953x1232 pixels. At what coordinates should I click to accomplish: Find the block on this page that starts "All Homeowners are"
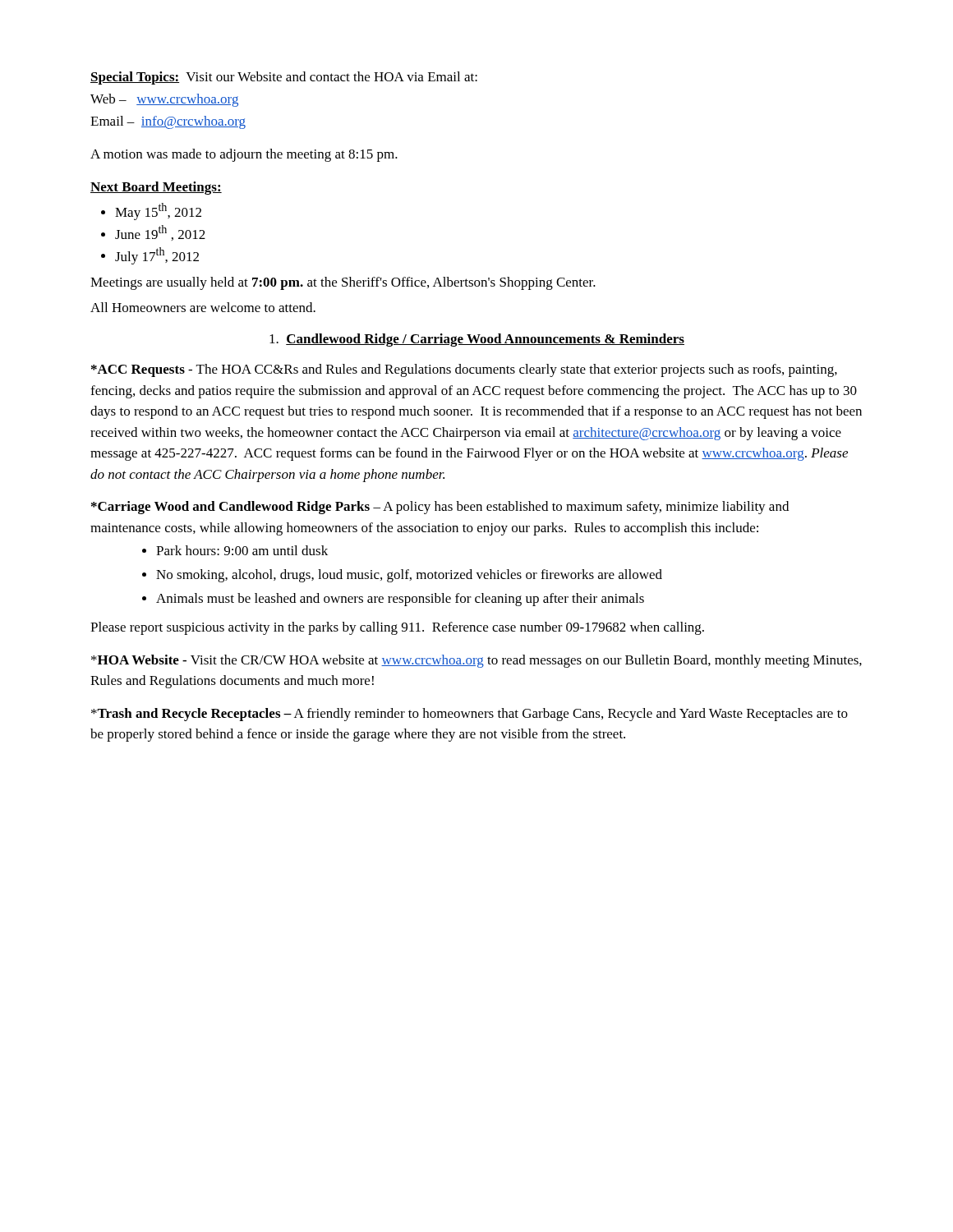point(203,307)
